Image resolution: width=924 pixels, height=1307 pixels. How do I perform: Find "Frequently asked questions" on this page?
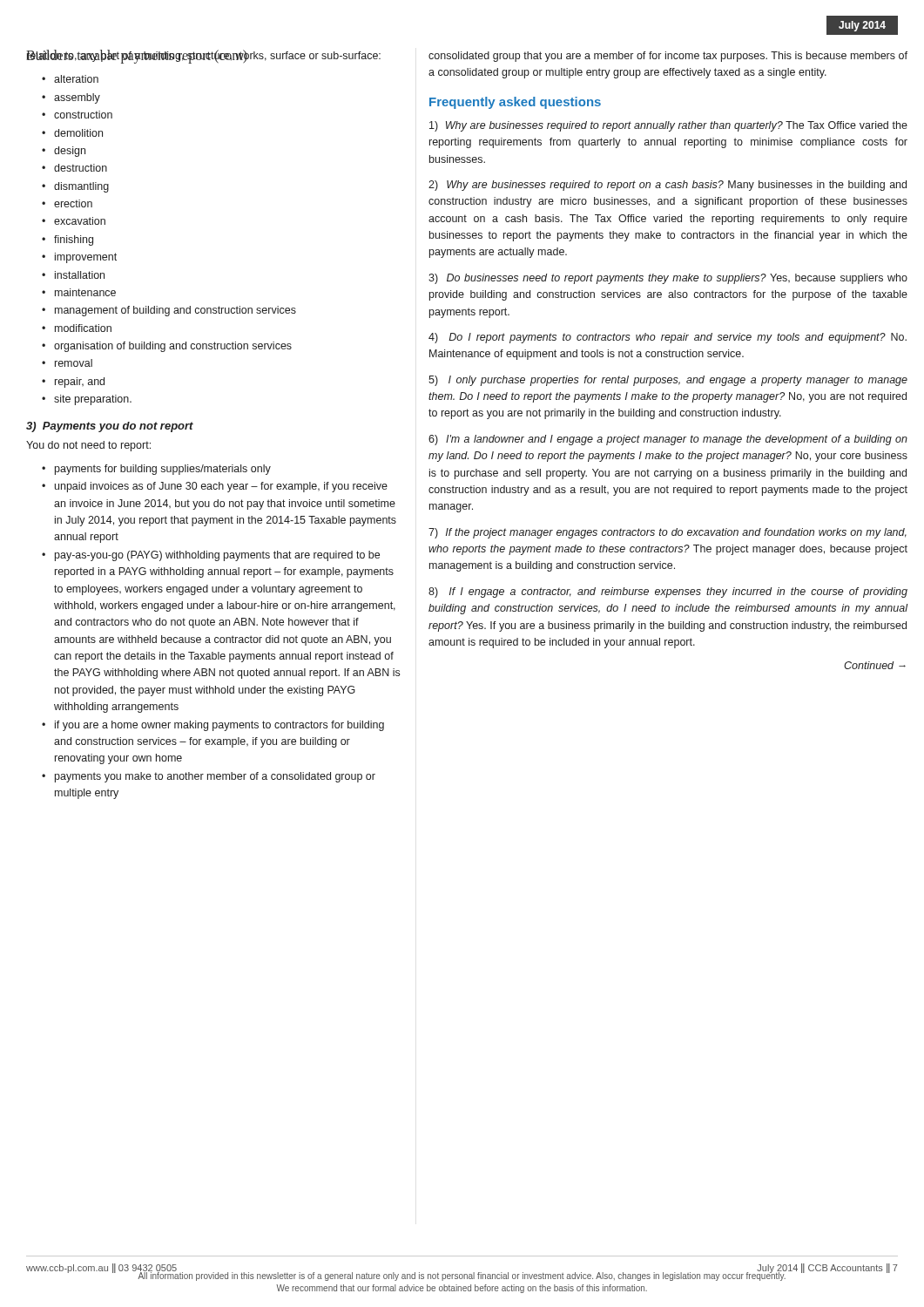click(515, 101)
